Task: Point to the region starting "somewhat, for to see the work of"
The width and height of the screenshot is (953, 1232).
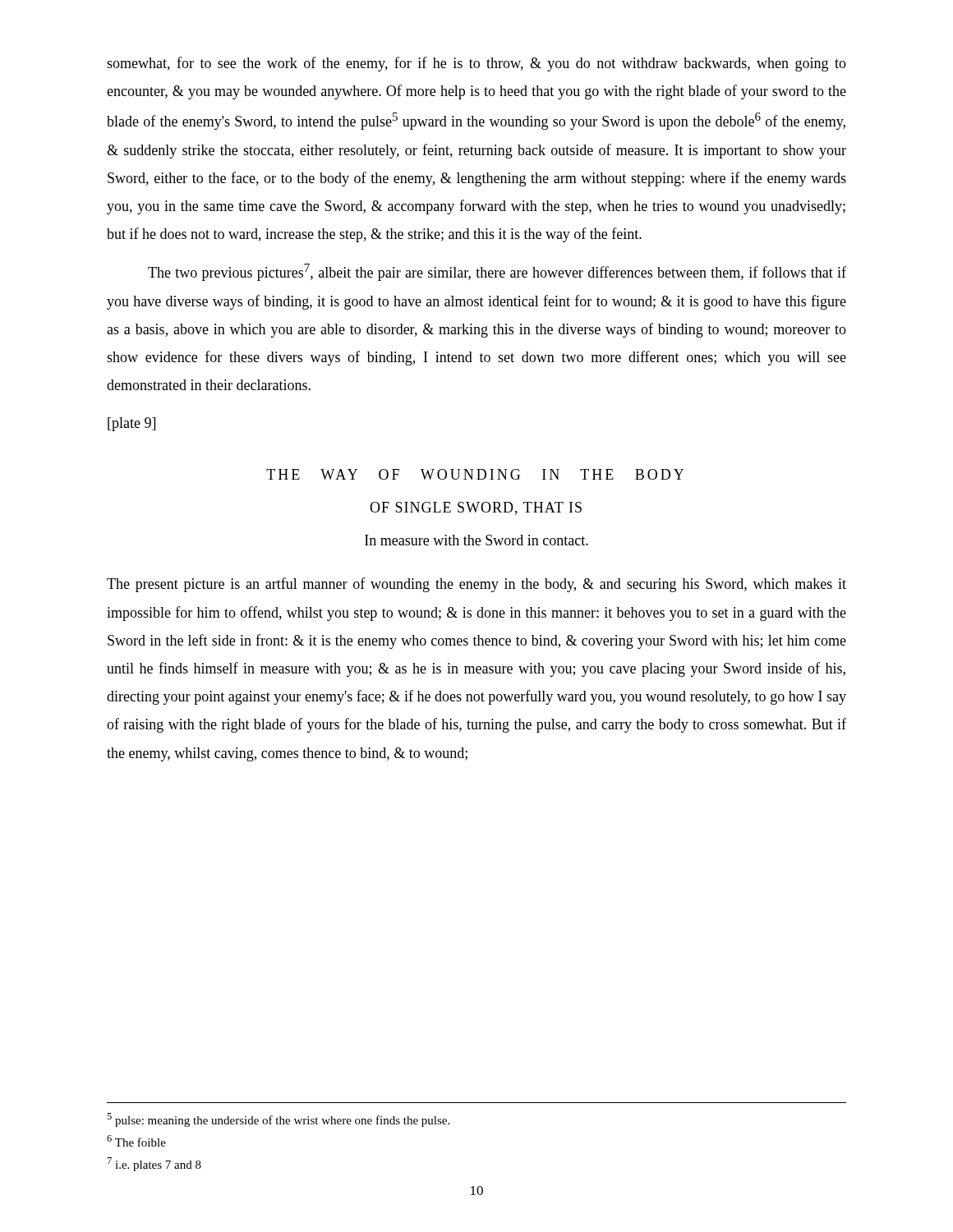Action: (x=476, y=149)
